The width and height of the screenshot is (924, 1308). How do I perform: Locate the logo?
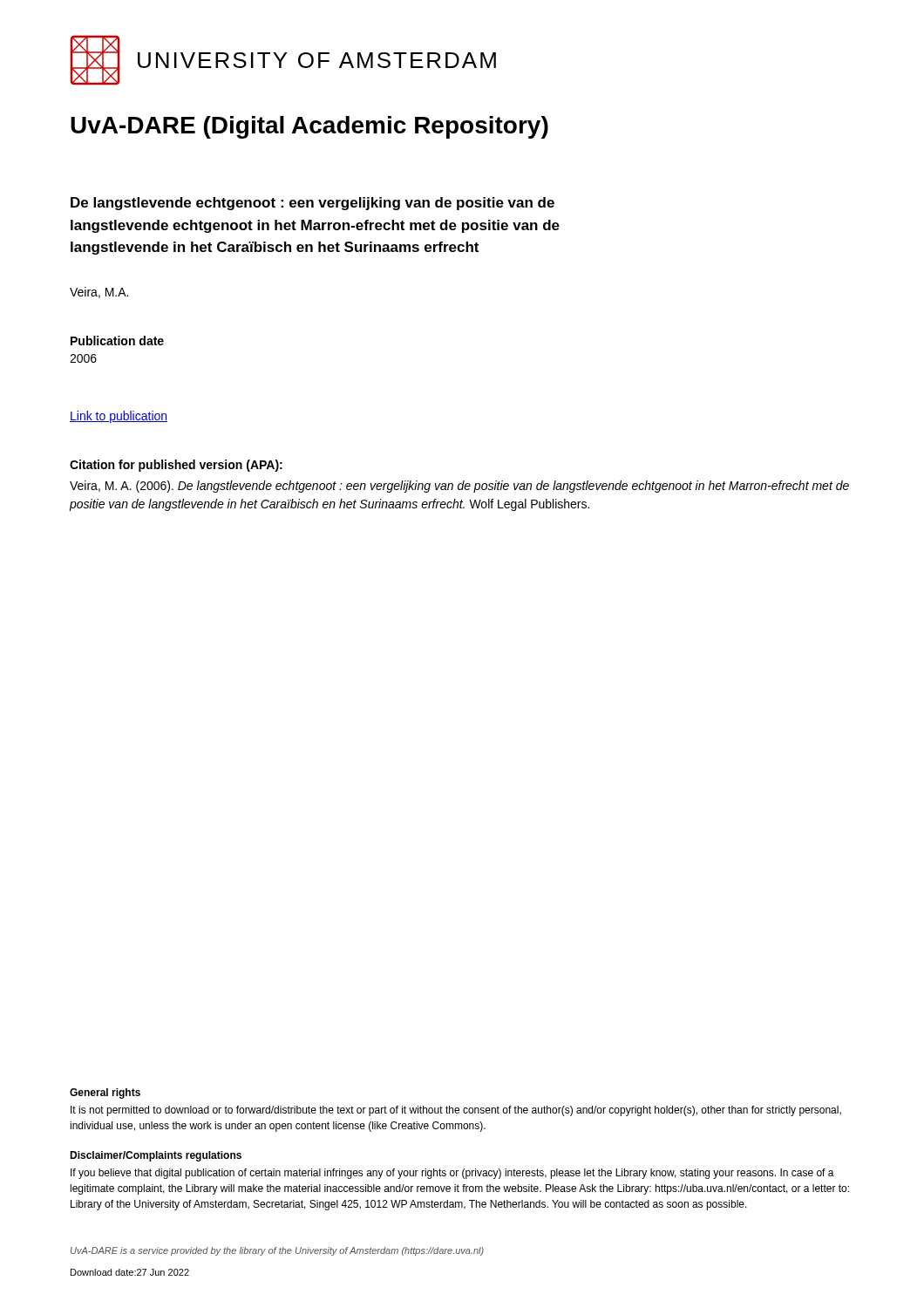point(462,60)
